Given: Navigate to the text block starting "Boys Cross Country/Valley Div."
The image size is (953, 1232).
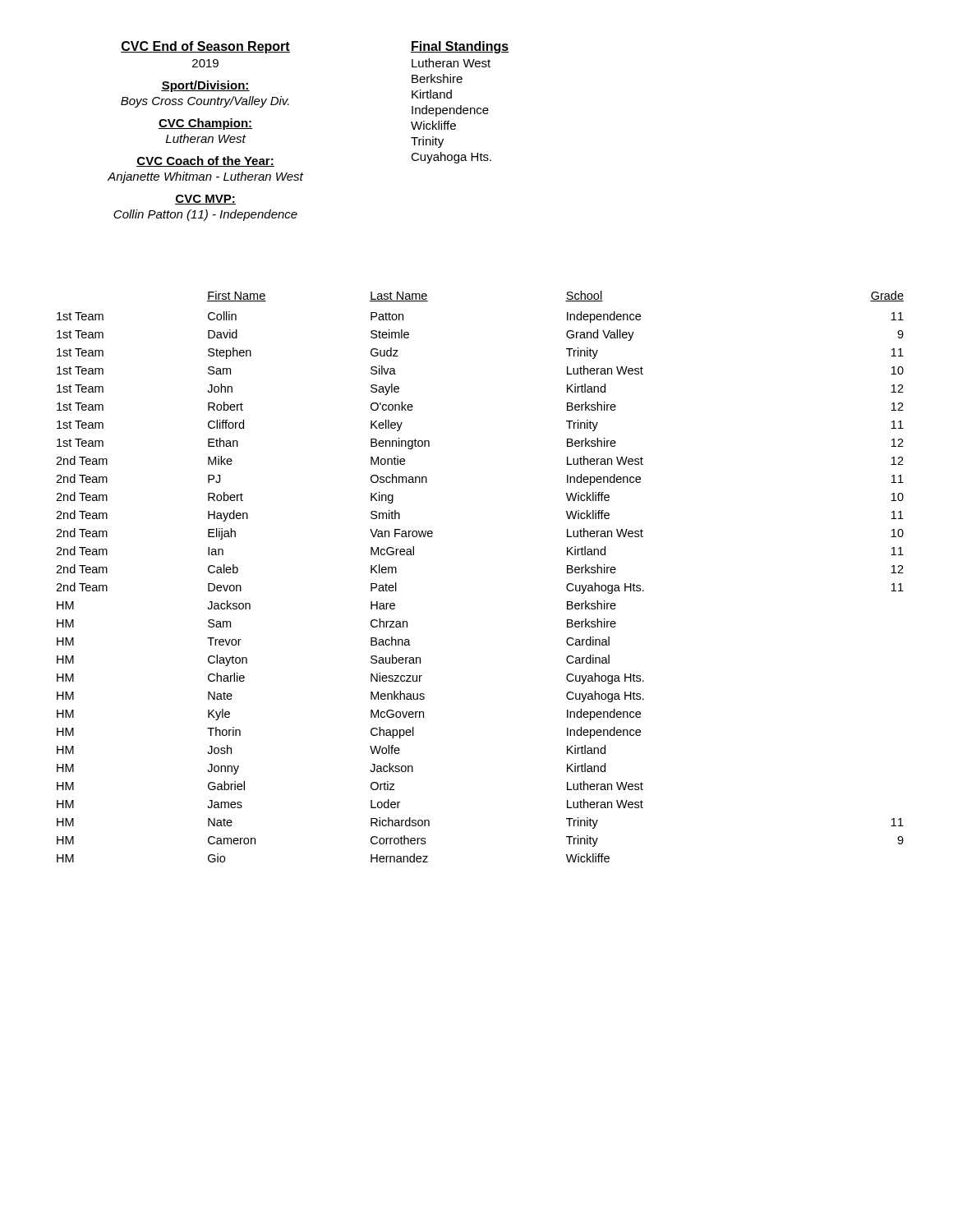Looking at the screenshot, I should tap(205, 101).
